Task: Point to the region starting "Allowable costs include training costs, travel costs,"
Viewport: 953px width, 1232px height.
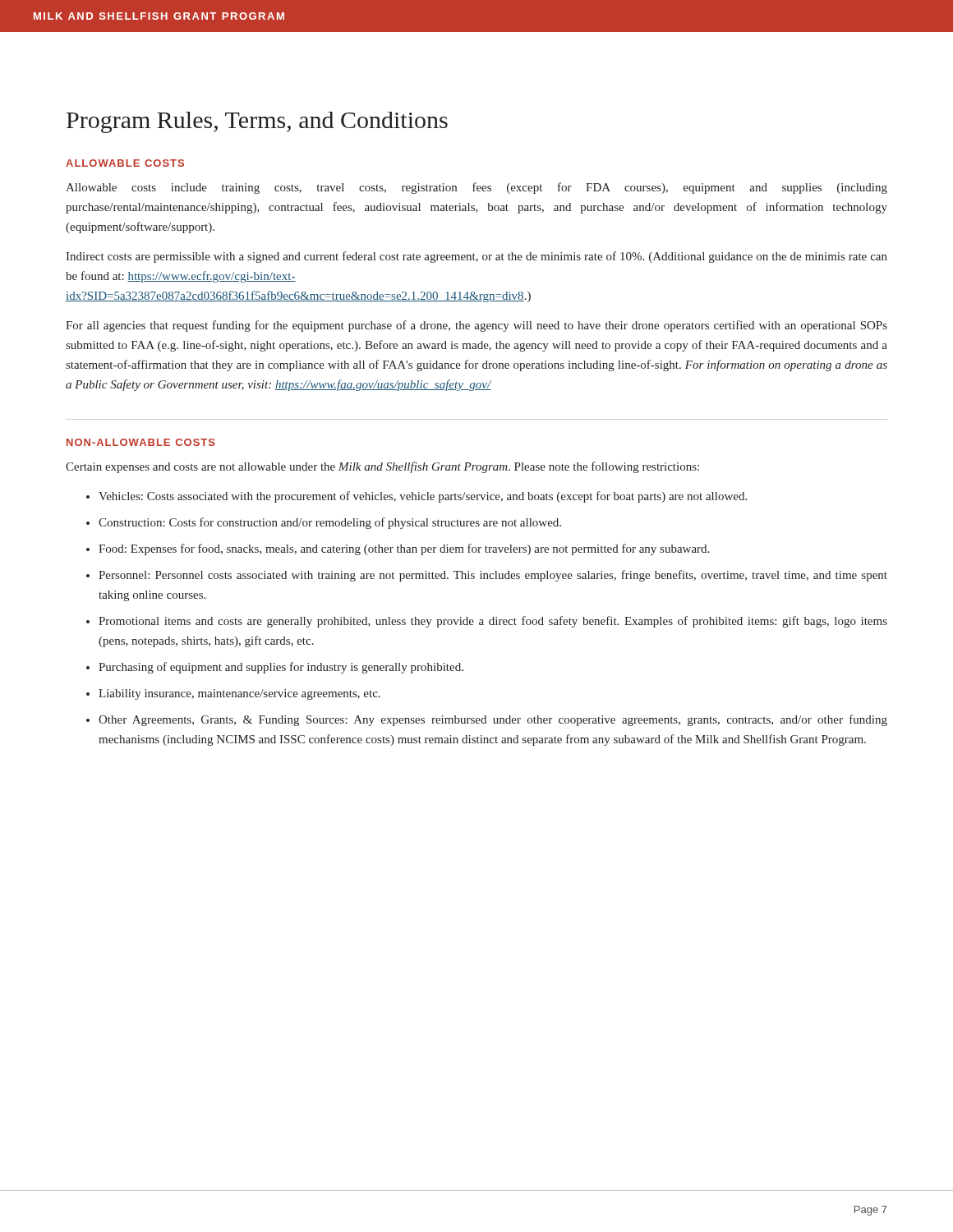Action: pos(476,207)
